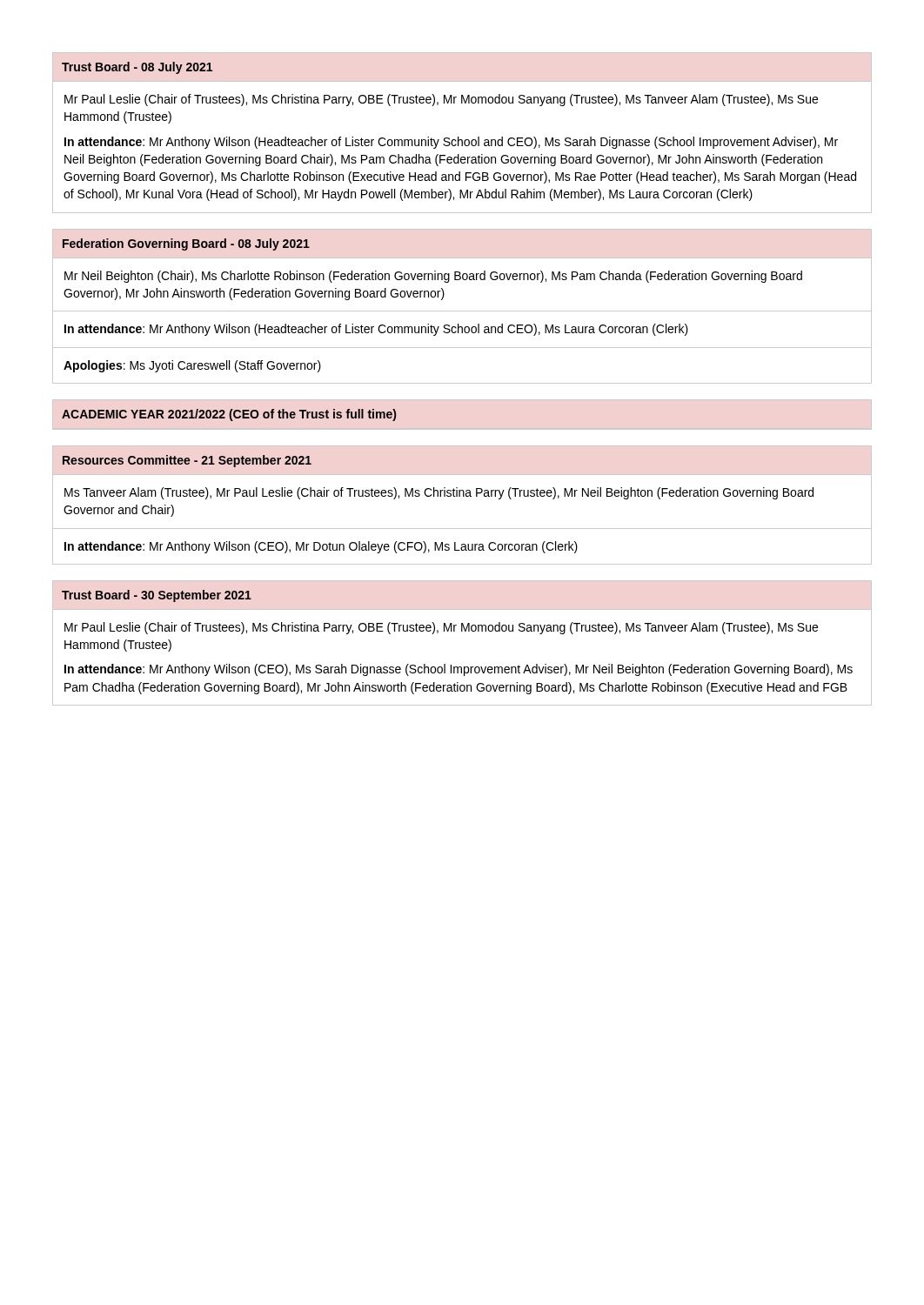The width and height of the screenshot is (924, 1305).
Task: Locate the element starting "ACADEMIC YEAR 2021/2022 (CEO of the"
Action: pos(229,414)
